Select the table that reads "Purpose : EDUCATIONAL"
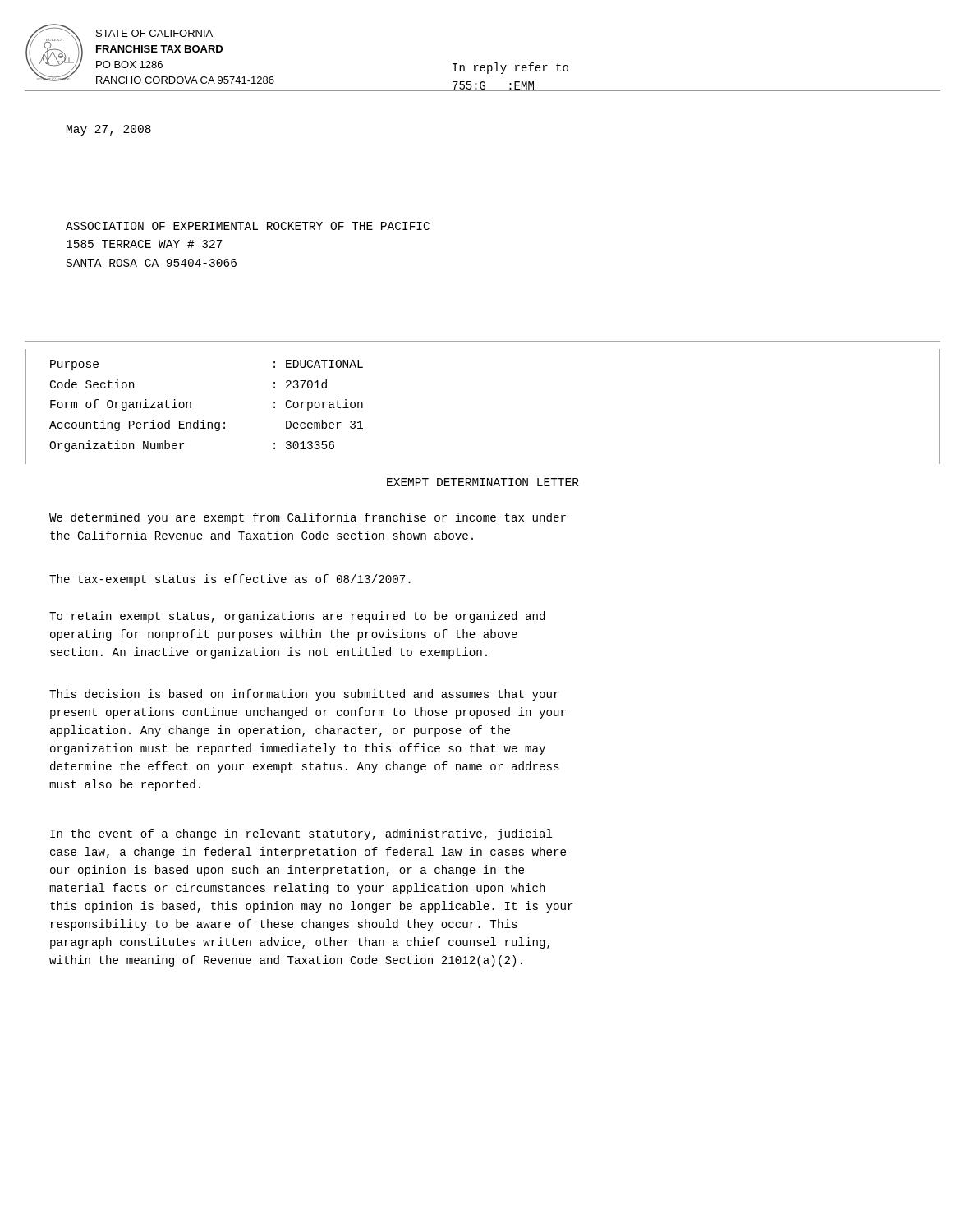This screenshot has height=1232, width=965. (x=206, y=405)
